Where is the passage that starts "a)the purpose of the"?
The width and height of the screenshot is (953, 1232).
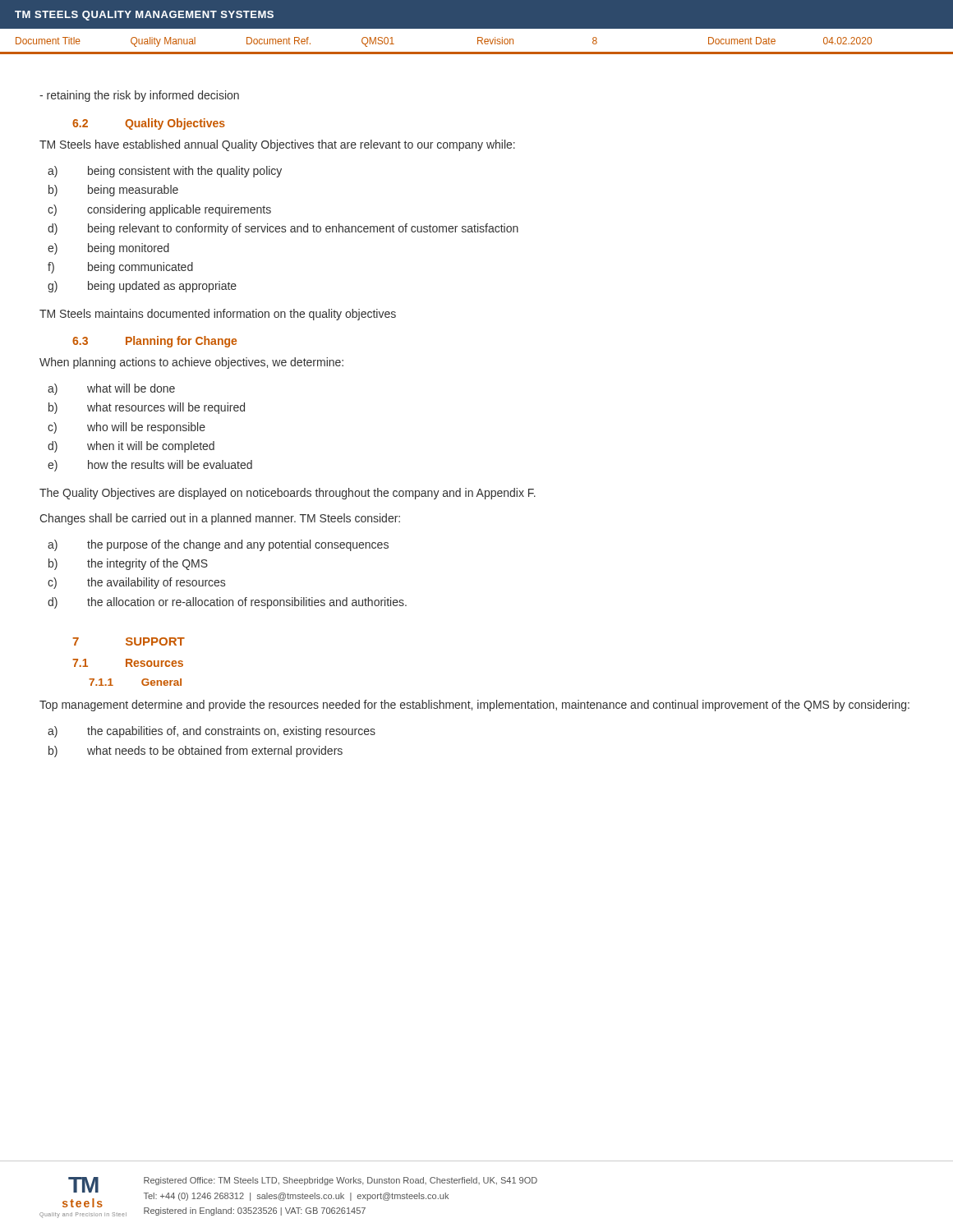218,545
